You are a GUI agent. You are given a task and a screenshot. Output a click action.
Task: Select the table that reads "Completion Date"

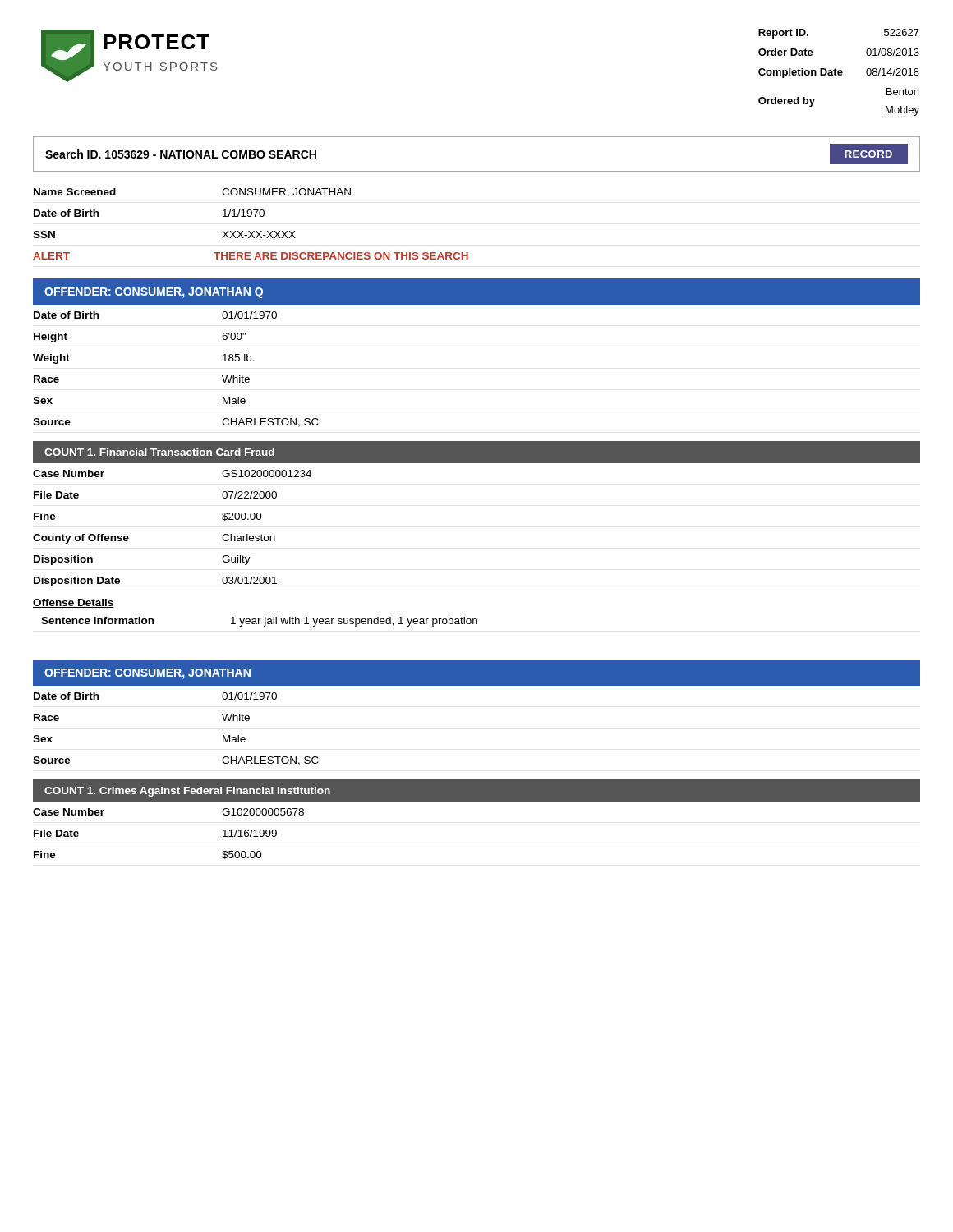click(x=839, y=72)
